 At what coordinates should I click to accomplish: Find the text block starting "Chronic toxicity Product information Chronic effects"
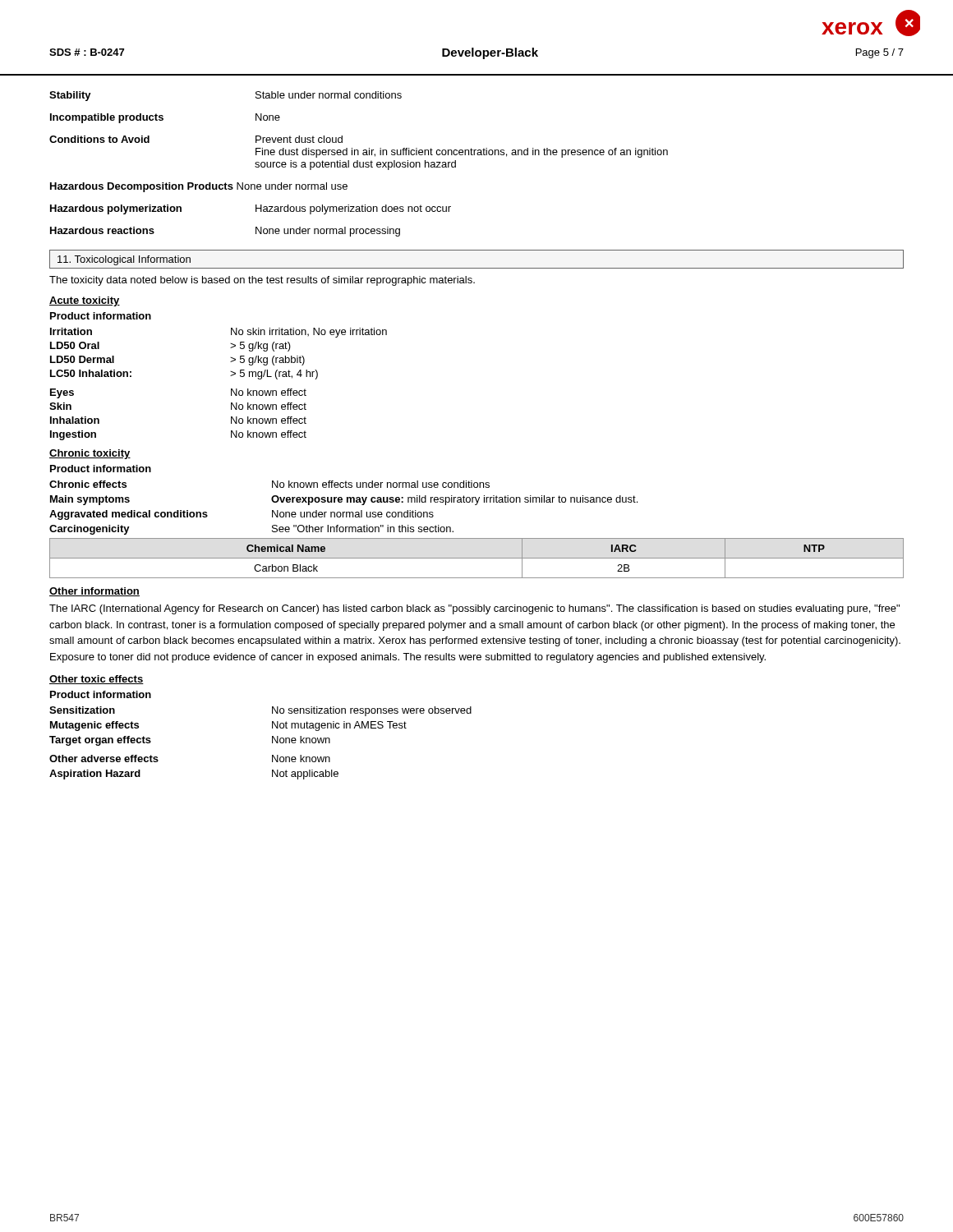click(x=476, y=491)
